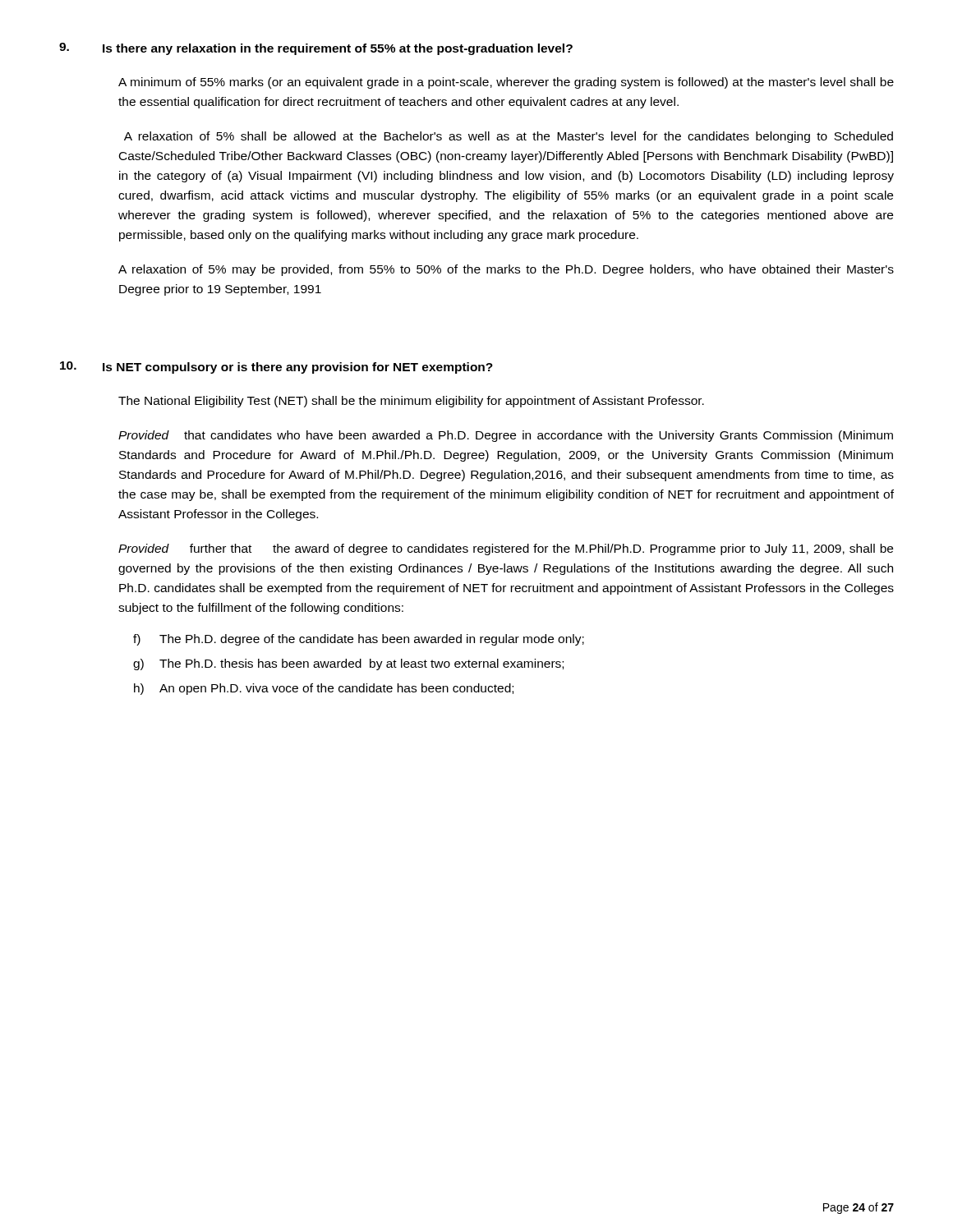Viewport: 953px width, 1232px height.
Task: Find the text starting "Provided further that the award of"
Action: (506, 578)
